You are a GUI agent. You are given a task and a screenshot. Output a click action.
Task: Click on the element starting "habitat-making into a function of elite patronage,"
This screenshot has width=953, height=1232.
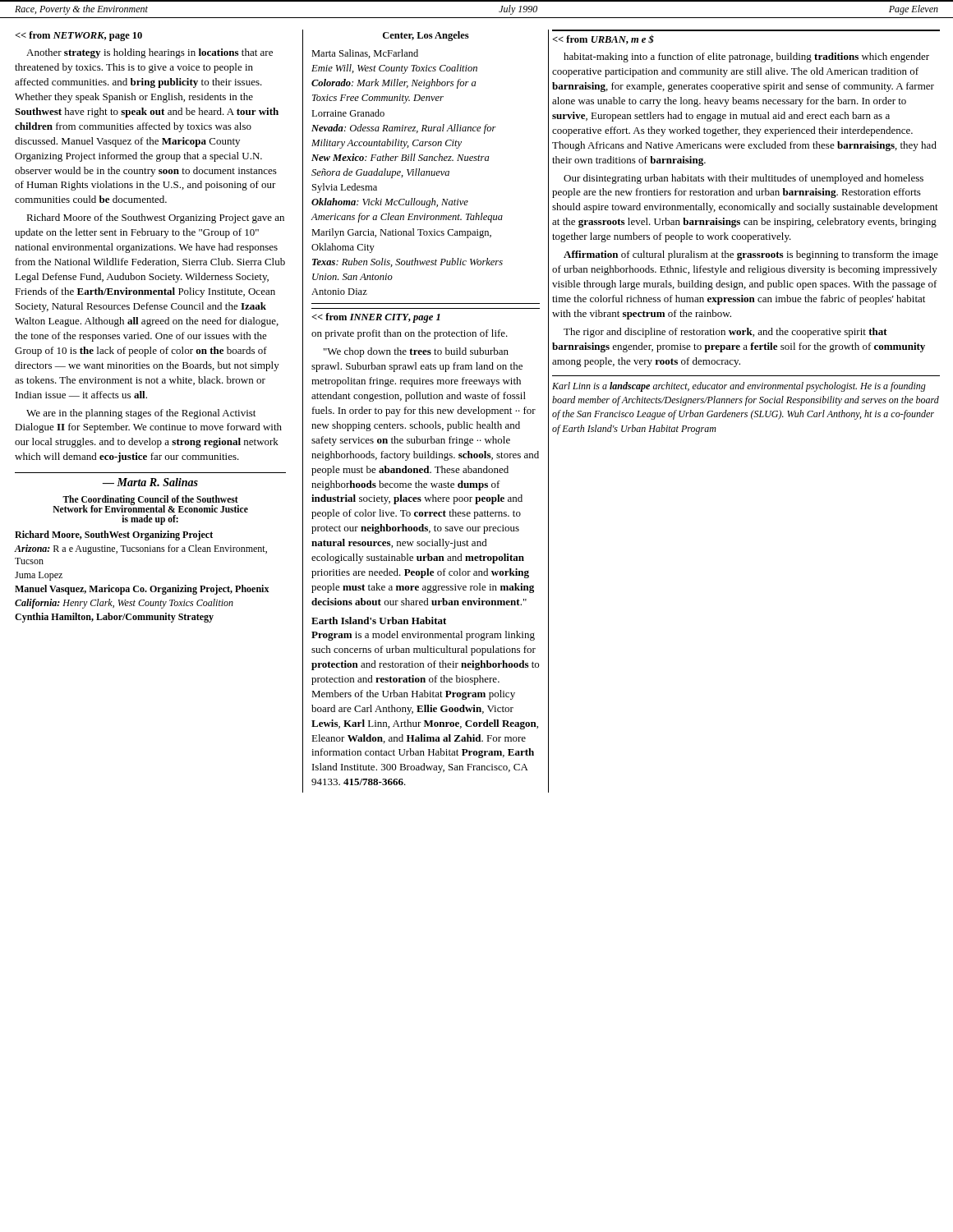[746, 108]
